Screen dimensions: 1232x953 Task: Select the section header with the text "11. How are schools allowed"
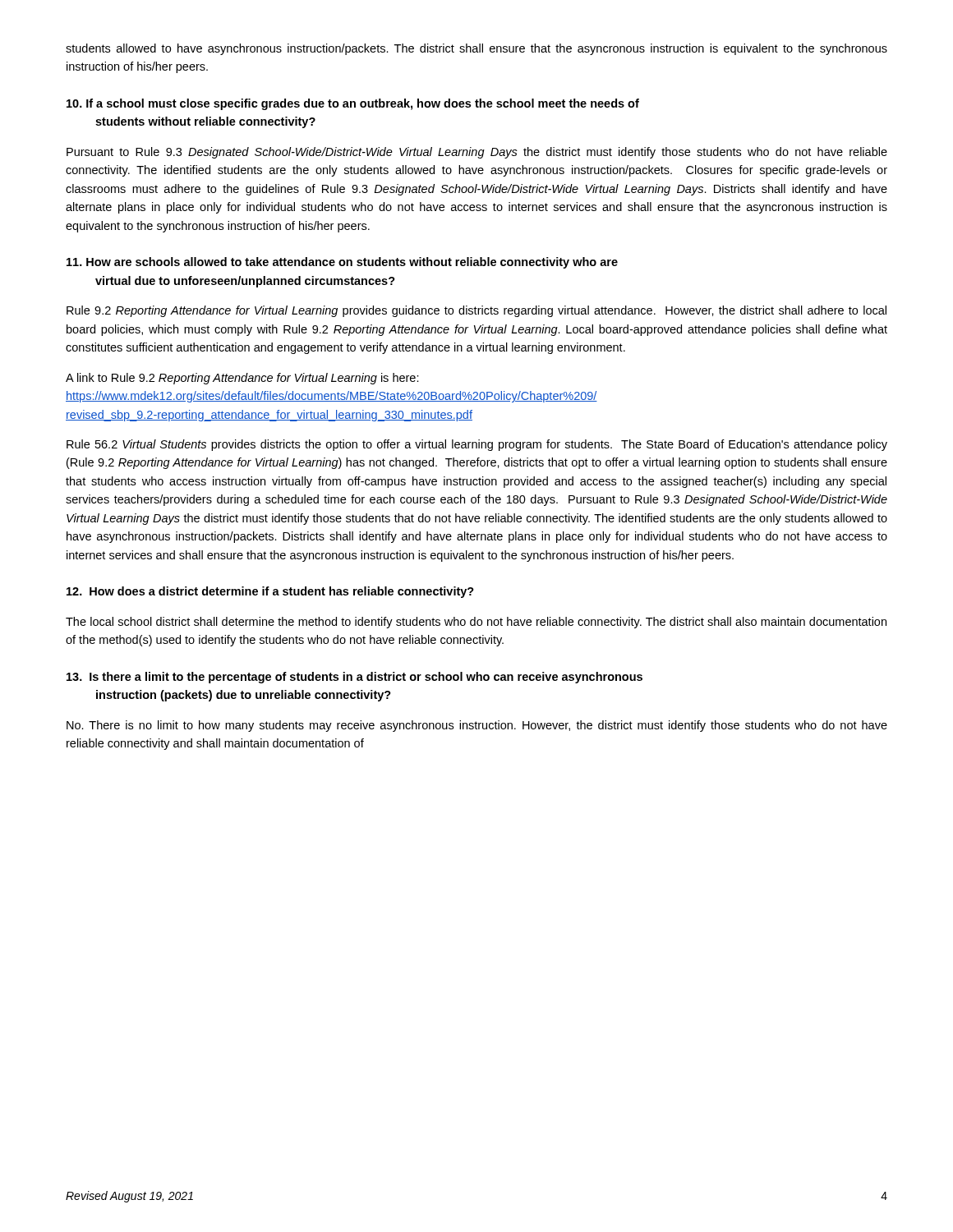tap(476, 273)
